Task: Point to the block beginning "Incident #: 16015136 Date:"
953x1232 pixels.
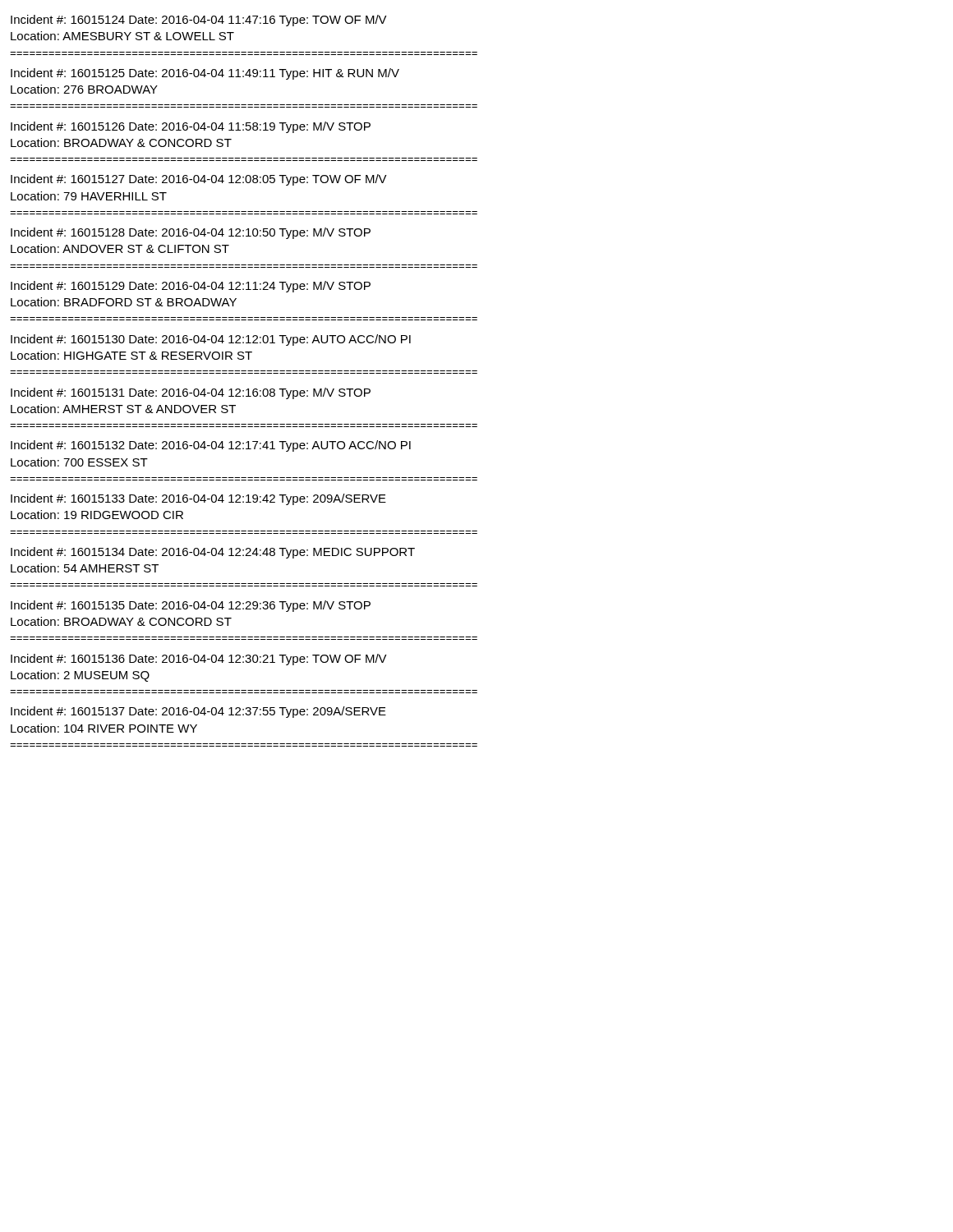Action: tap(199, 660)
